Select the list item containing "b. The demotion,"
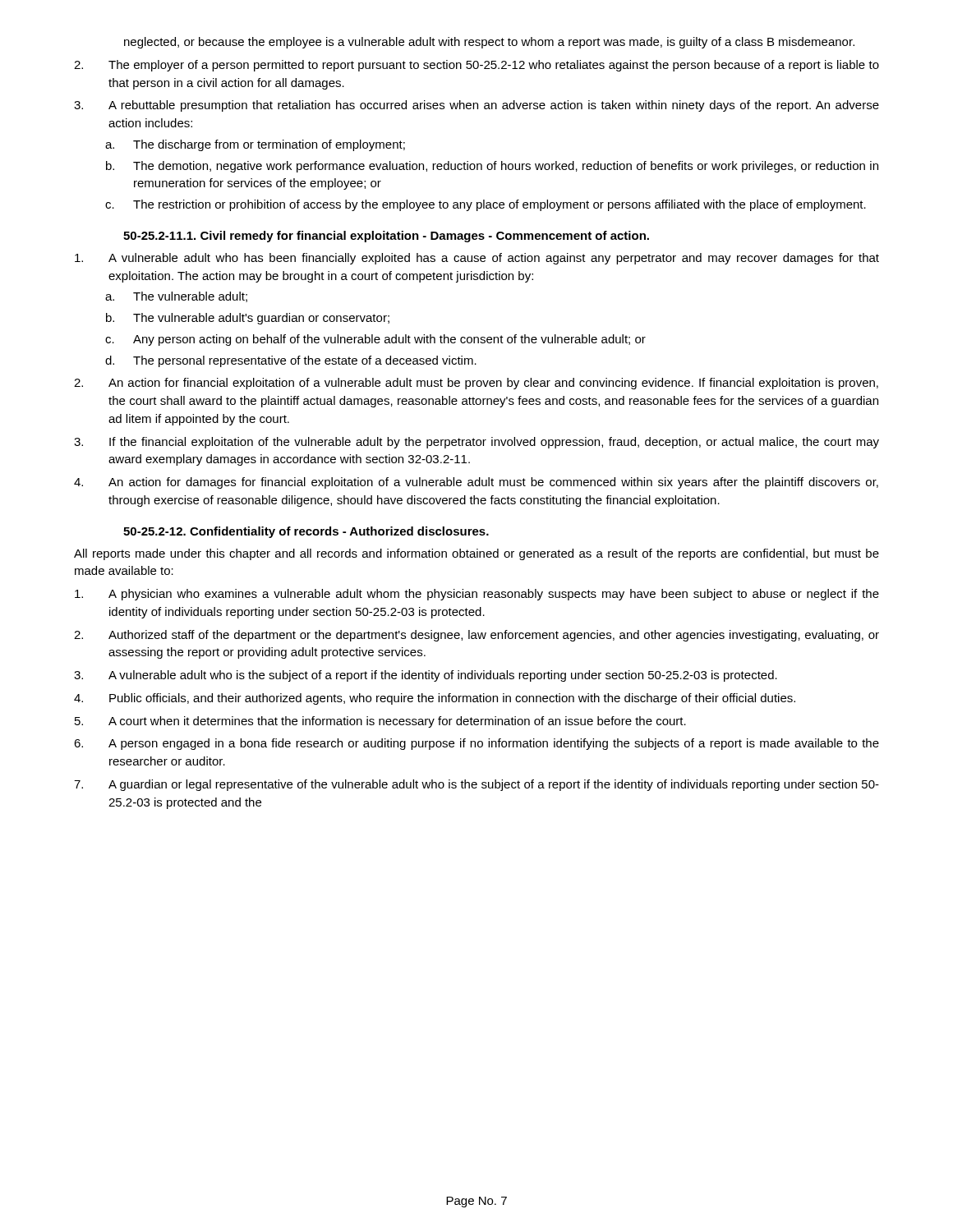Screen dimensions: 1232x953 (492, 174)
